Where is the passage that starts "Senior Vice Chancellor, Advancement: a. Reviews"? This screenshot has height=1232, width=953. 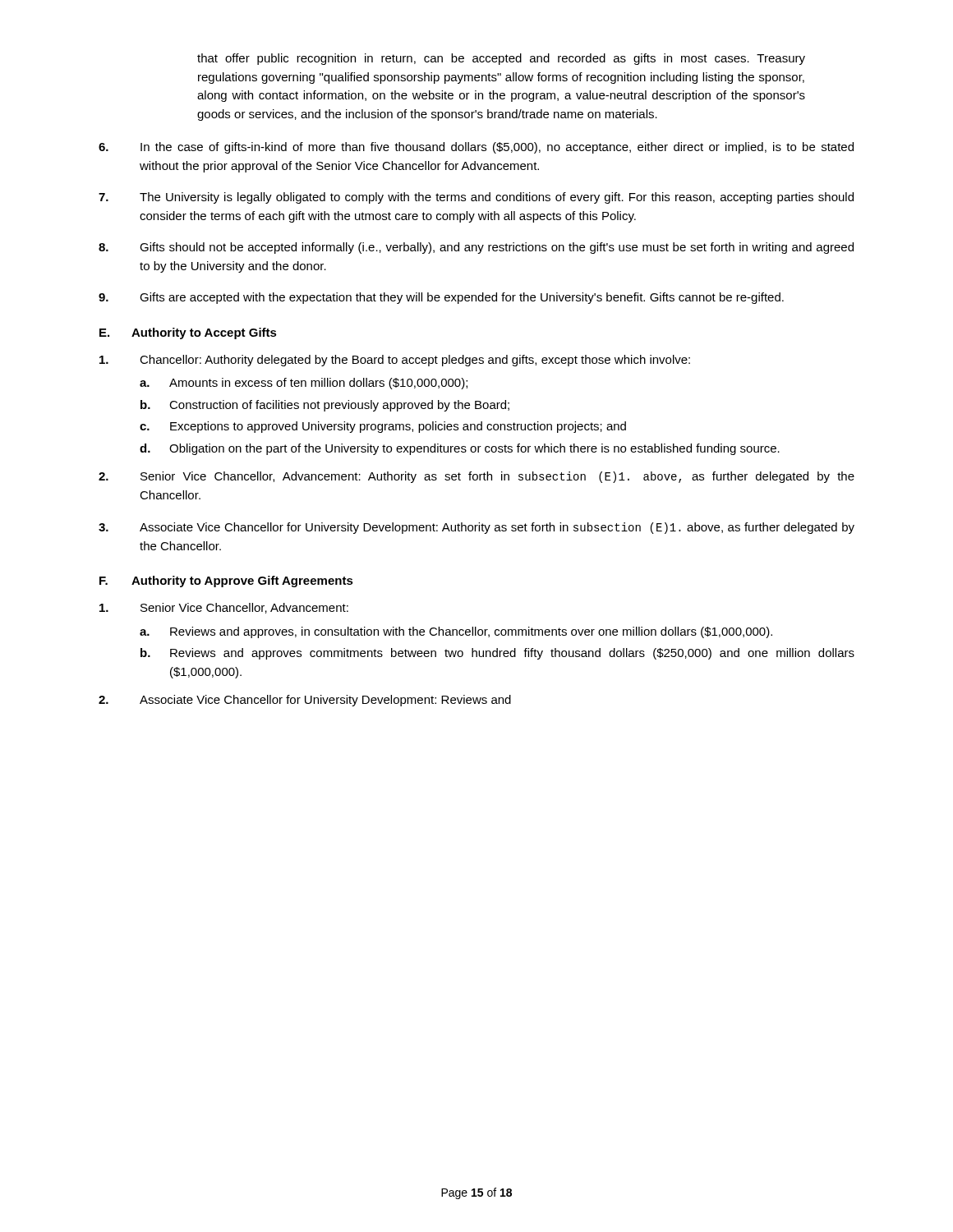coord(476,641)
